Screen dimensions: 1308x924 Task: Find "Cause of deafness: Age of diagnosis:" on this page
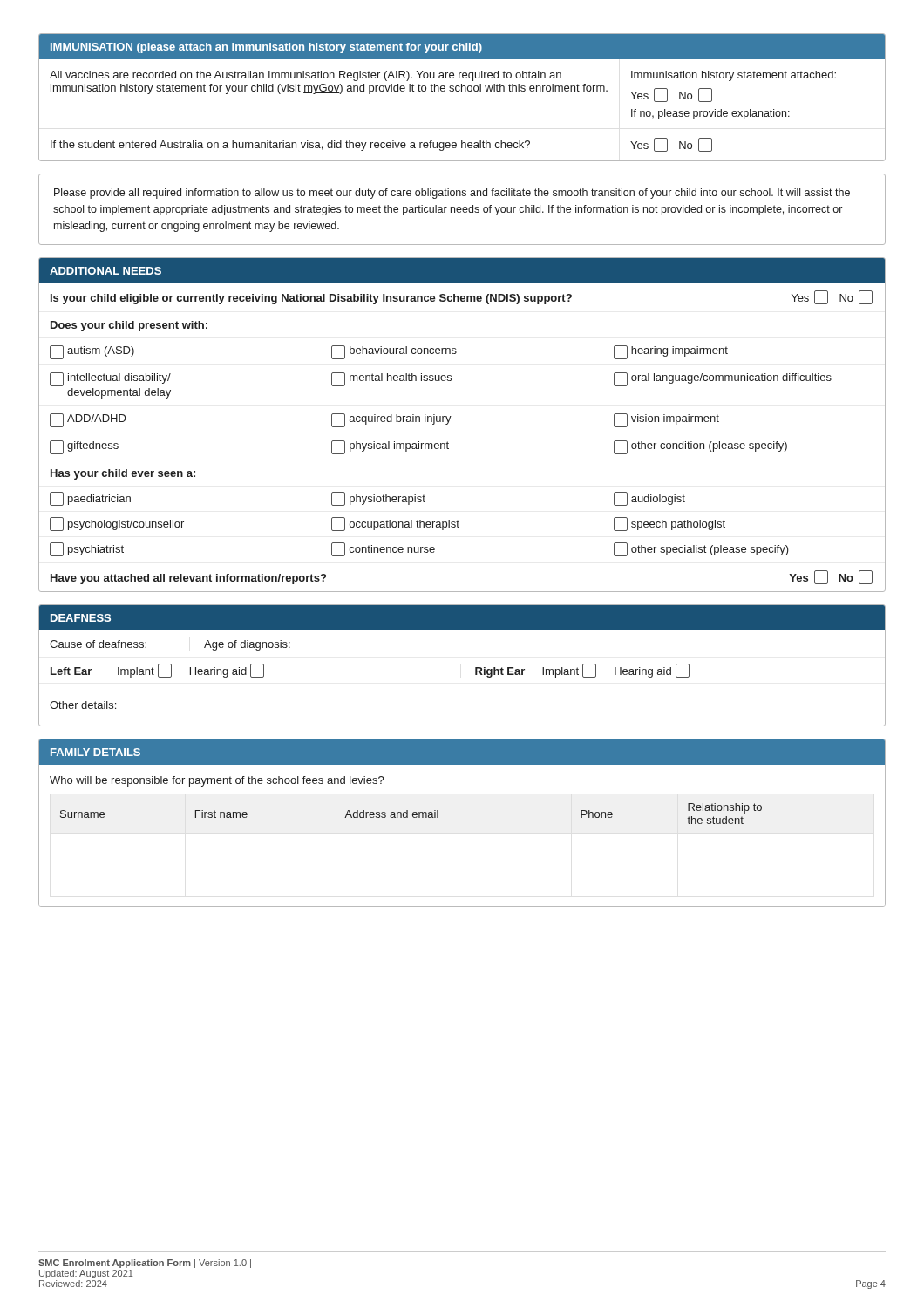(100, 645)
